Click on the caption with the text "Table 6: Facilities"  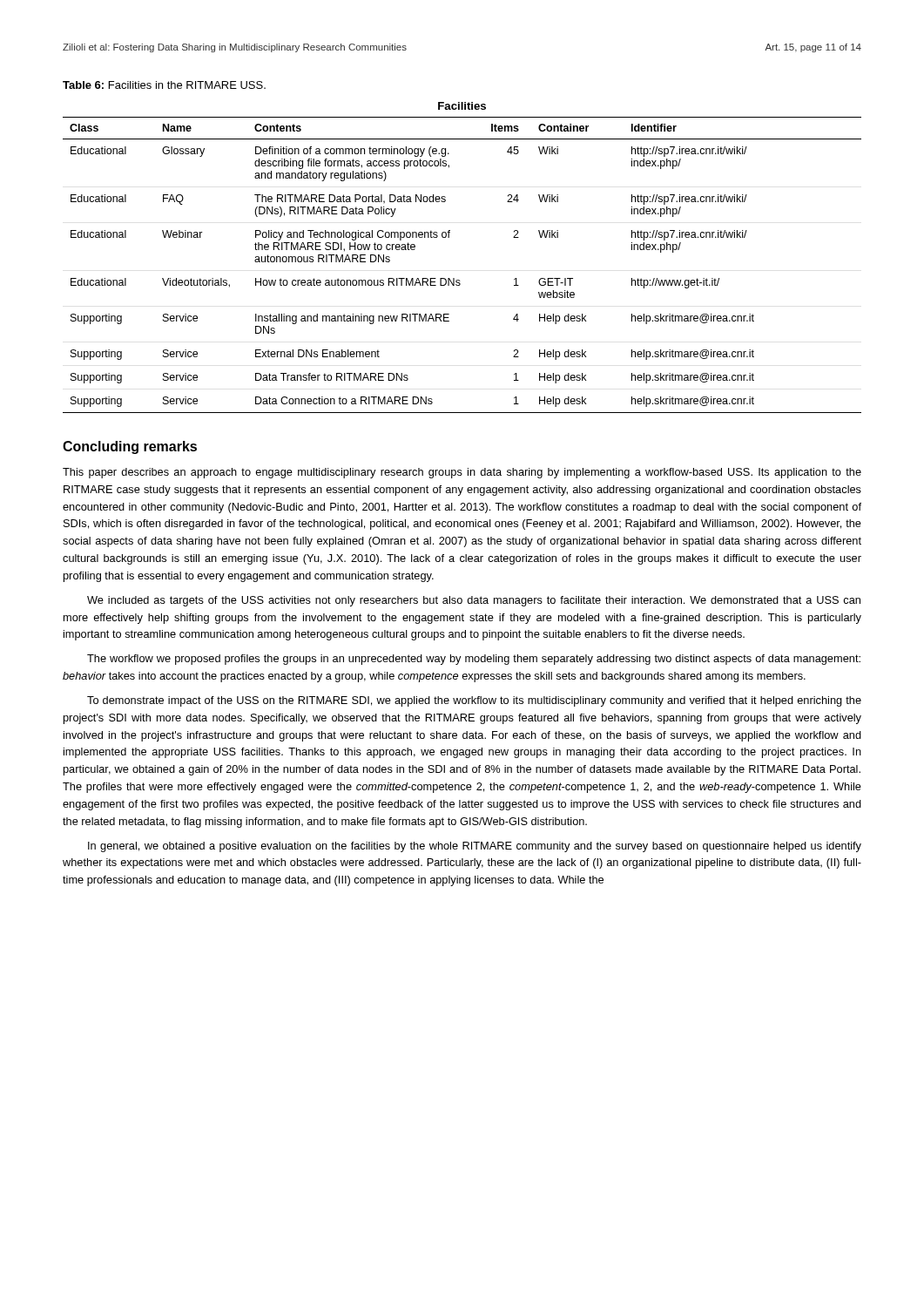(165, 85)
